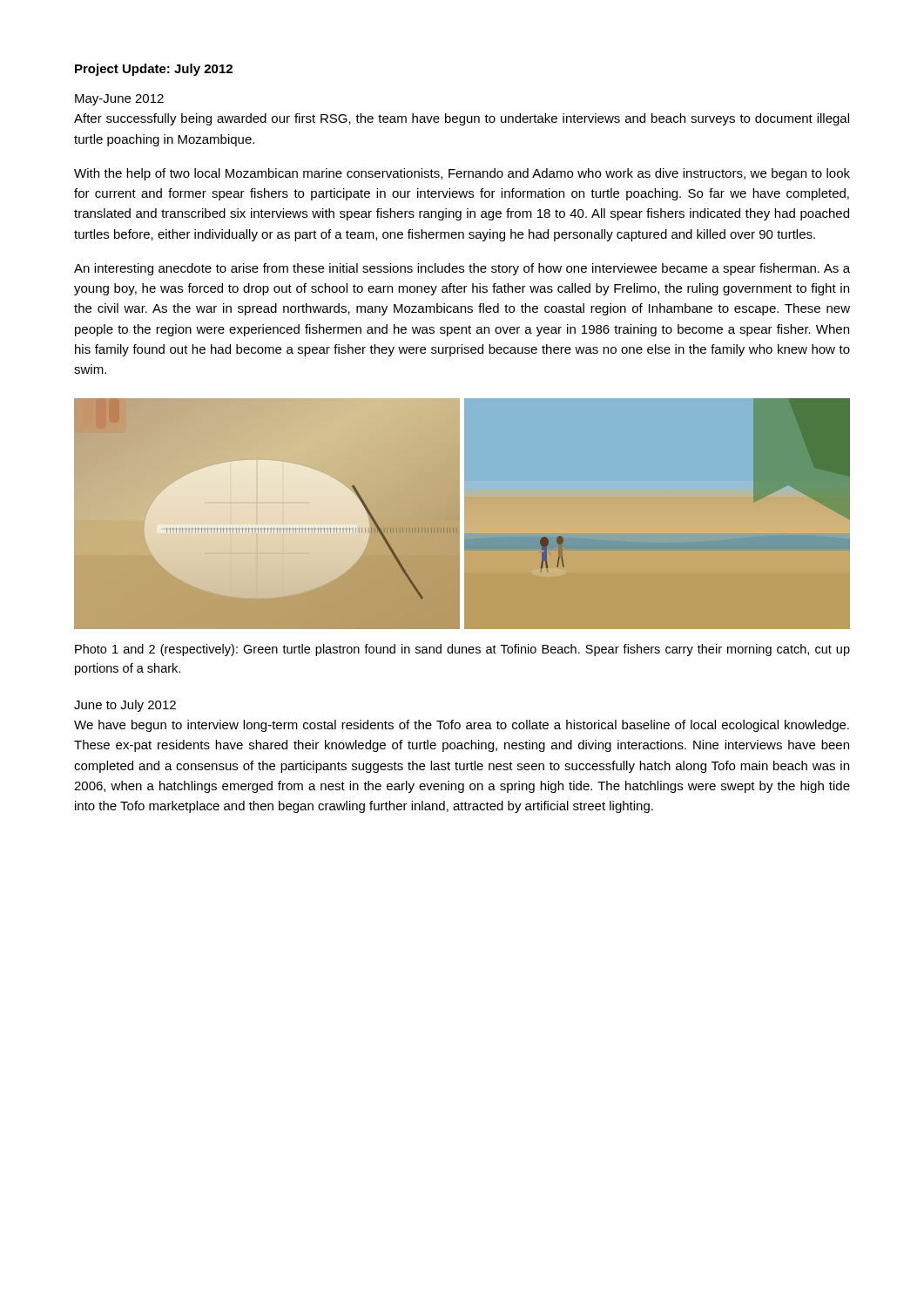Locate the section header with the text "Project Update: July 2012"

tap(154, 68)
